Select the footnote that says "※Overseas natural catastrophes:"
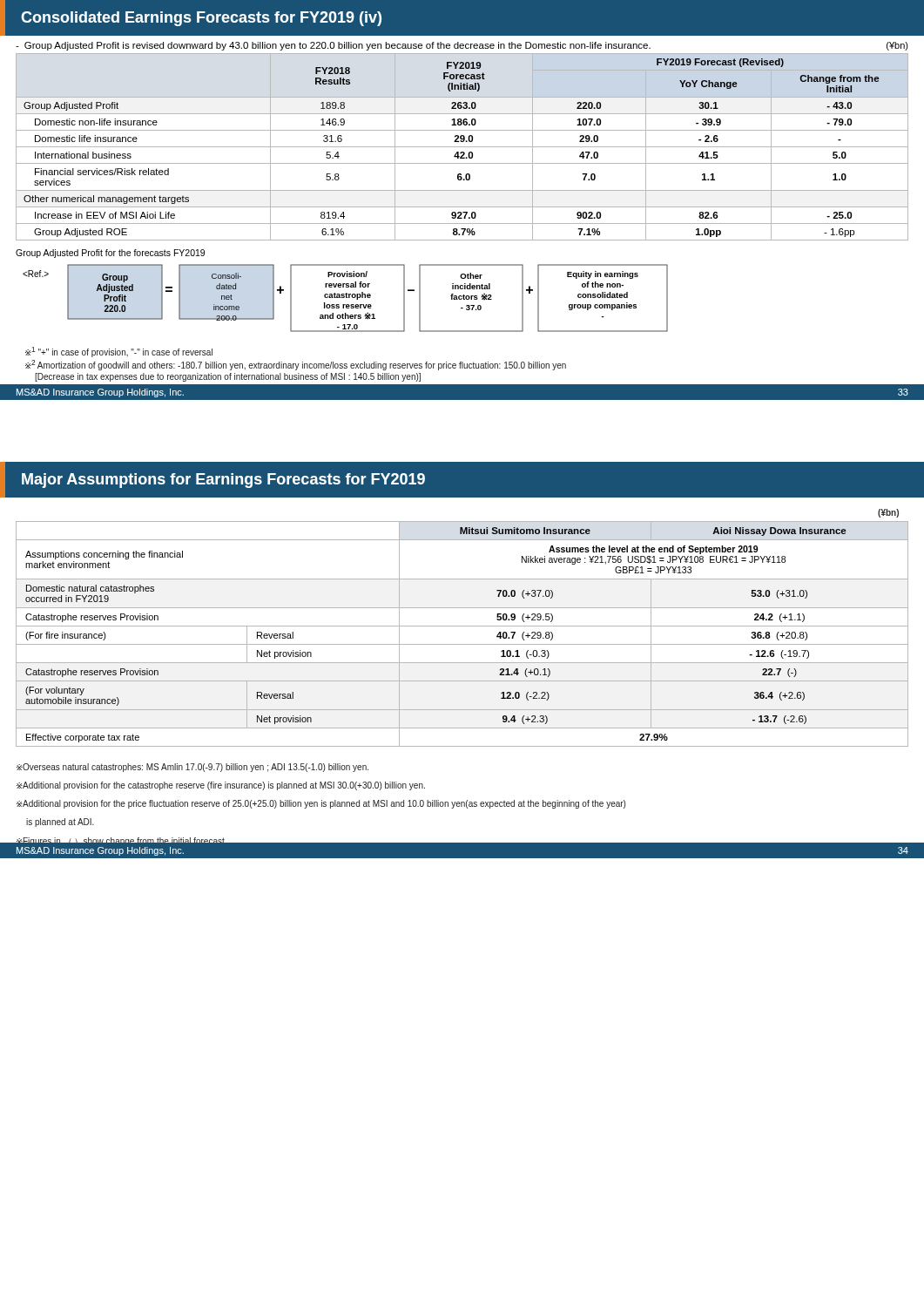 tap(462, 805)
